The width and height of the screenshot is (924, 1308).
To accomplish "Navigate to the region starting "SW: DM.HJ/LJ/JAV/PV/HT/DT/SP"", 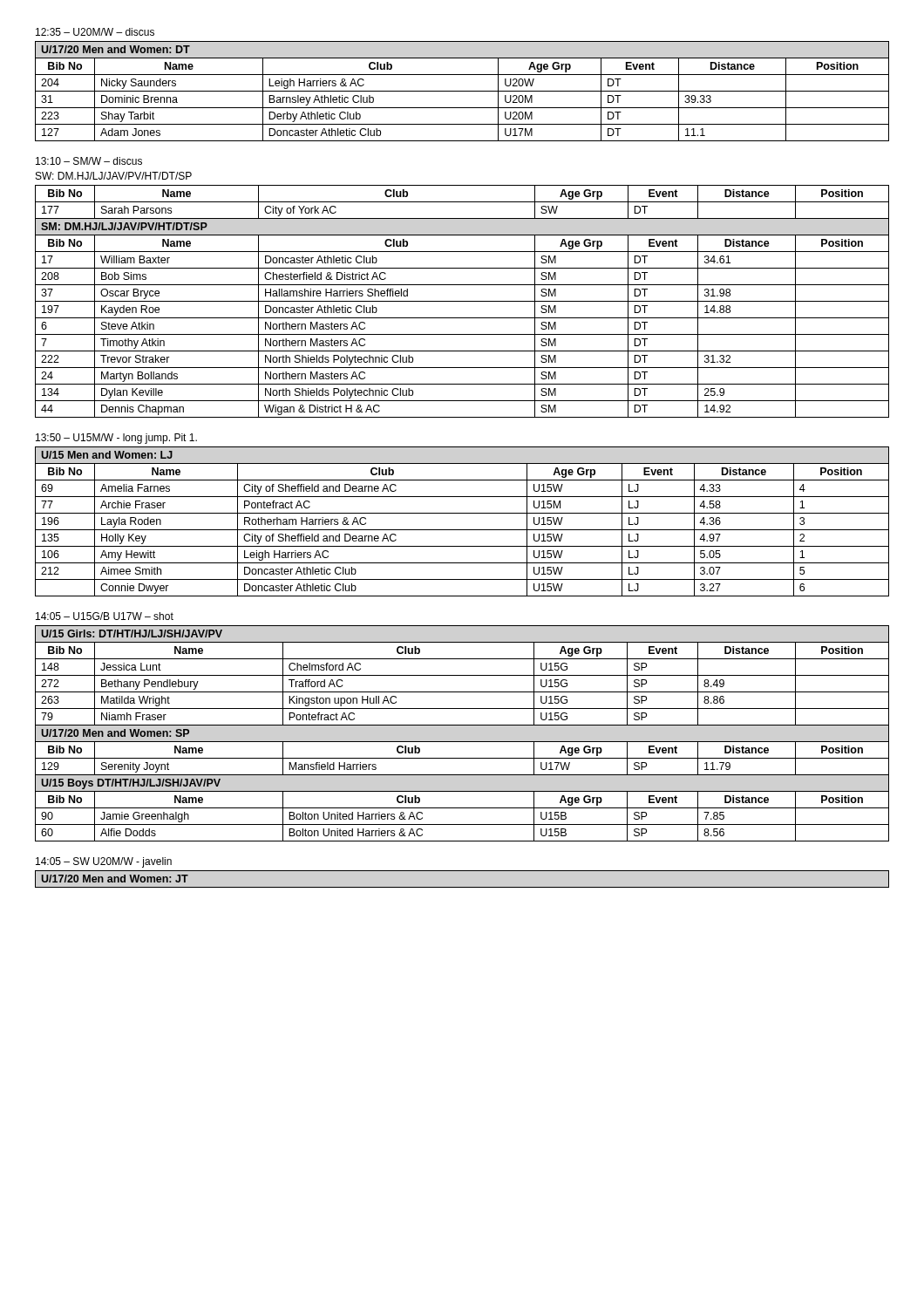I will pyautogui.click(x=113, y=176).
